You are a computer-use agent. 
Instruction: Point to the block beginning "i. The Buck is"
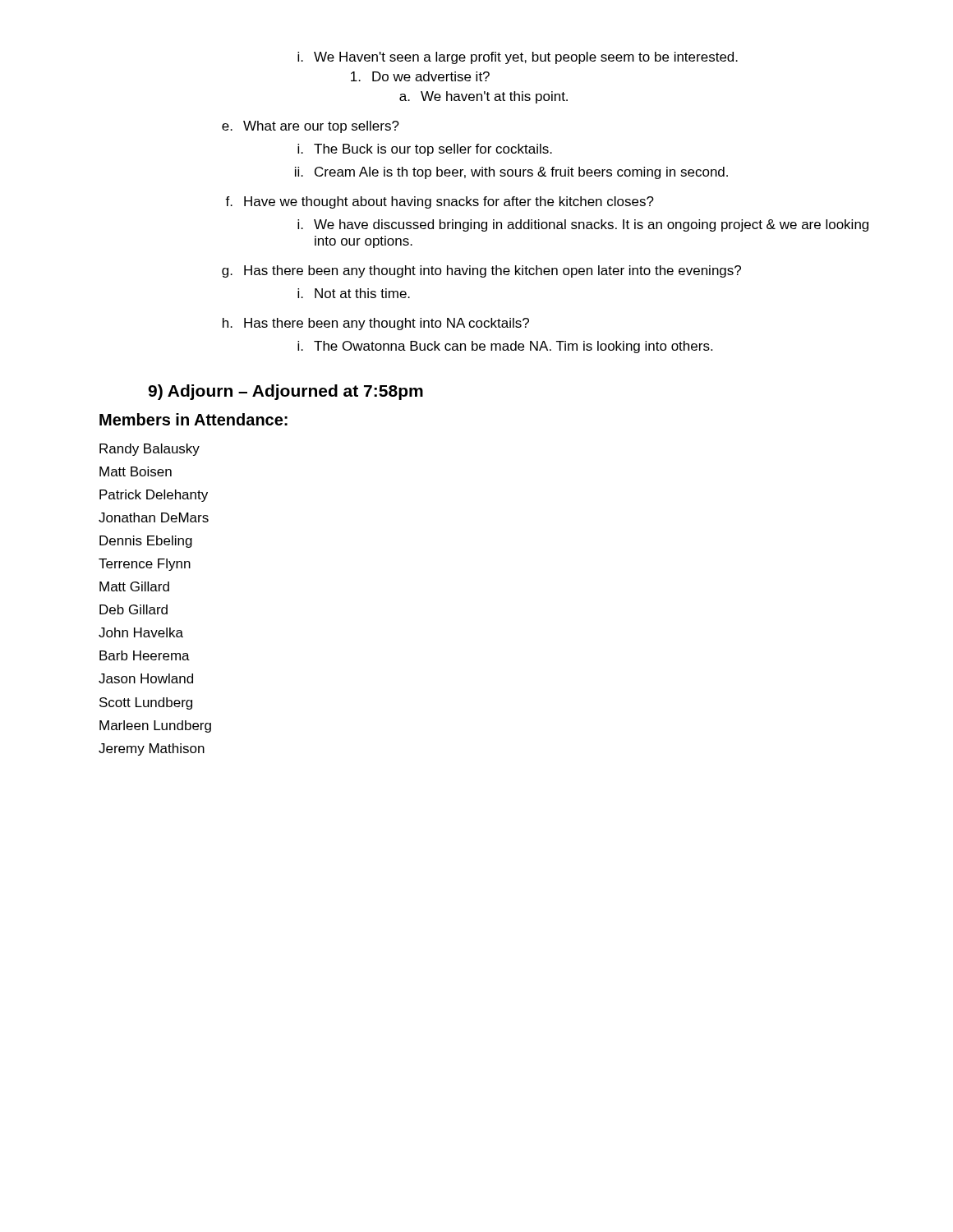pyautogui.click(x=425, y=150)
